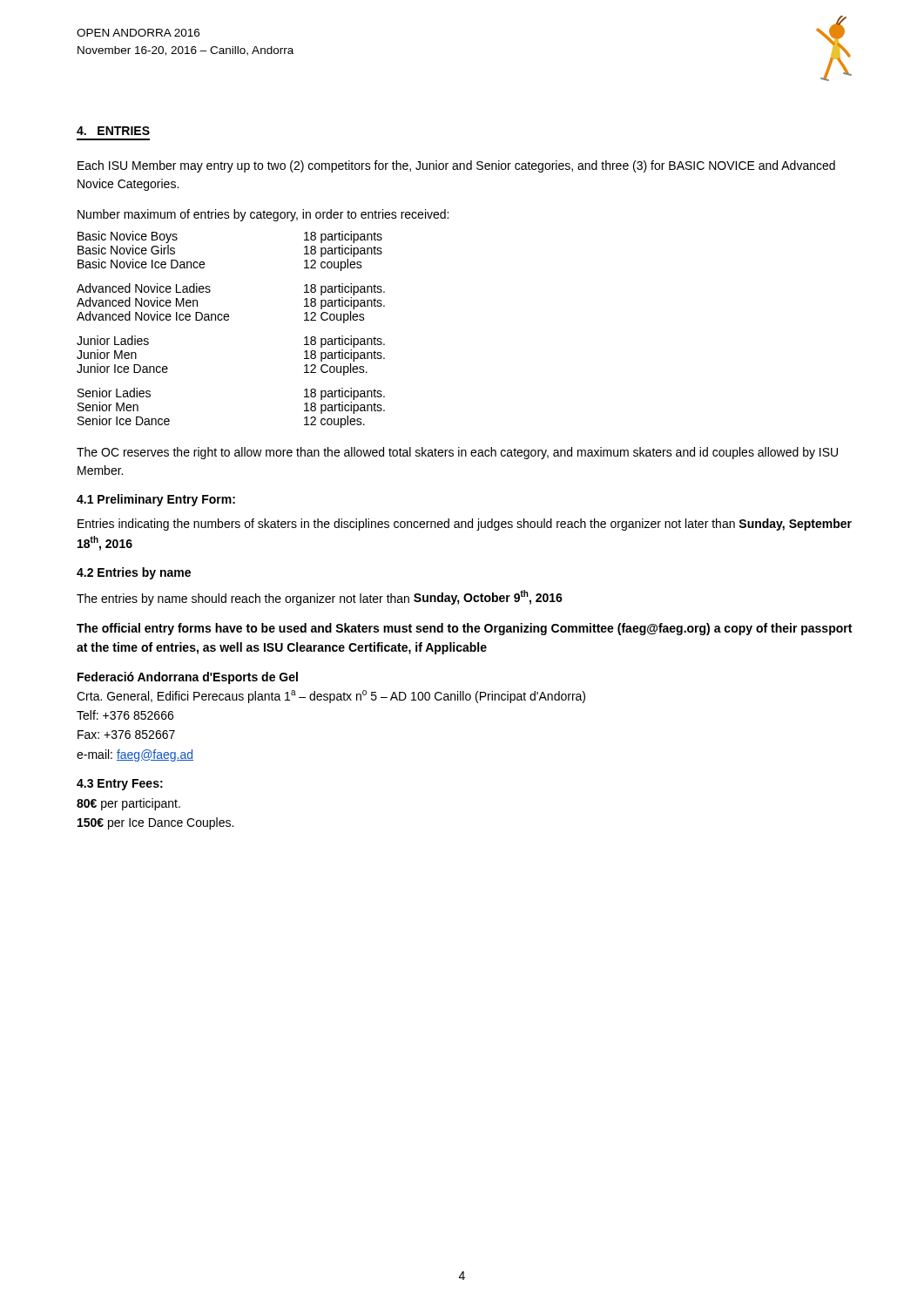
Task: Find the text block containing "80€ per participant. 150€ per"
Action: 156,813
